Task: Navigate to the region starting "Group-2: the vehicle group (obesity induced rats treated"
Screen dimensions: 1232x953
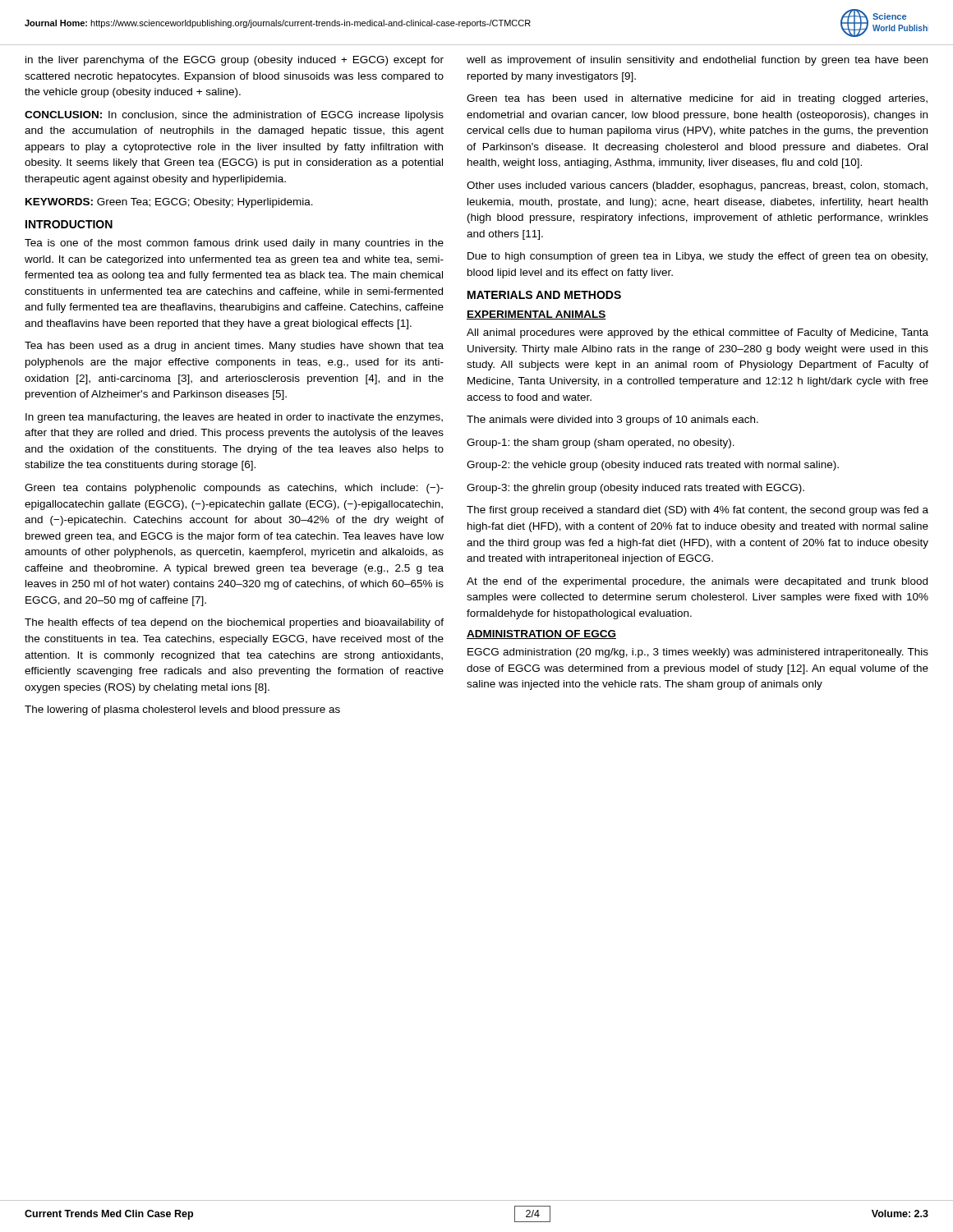Action: [698, 465]
